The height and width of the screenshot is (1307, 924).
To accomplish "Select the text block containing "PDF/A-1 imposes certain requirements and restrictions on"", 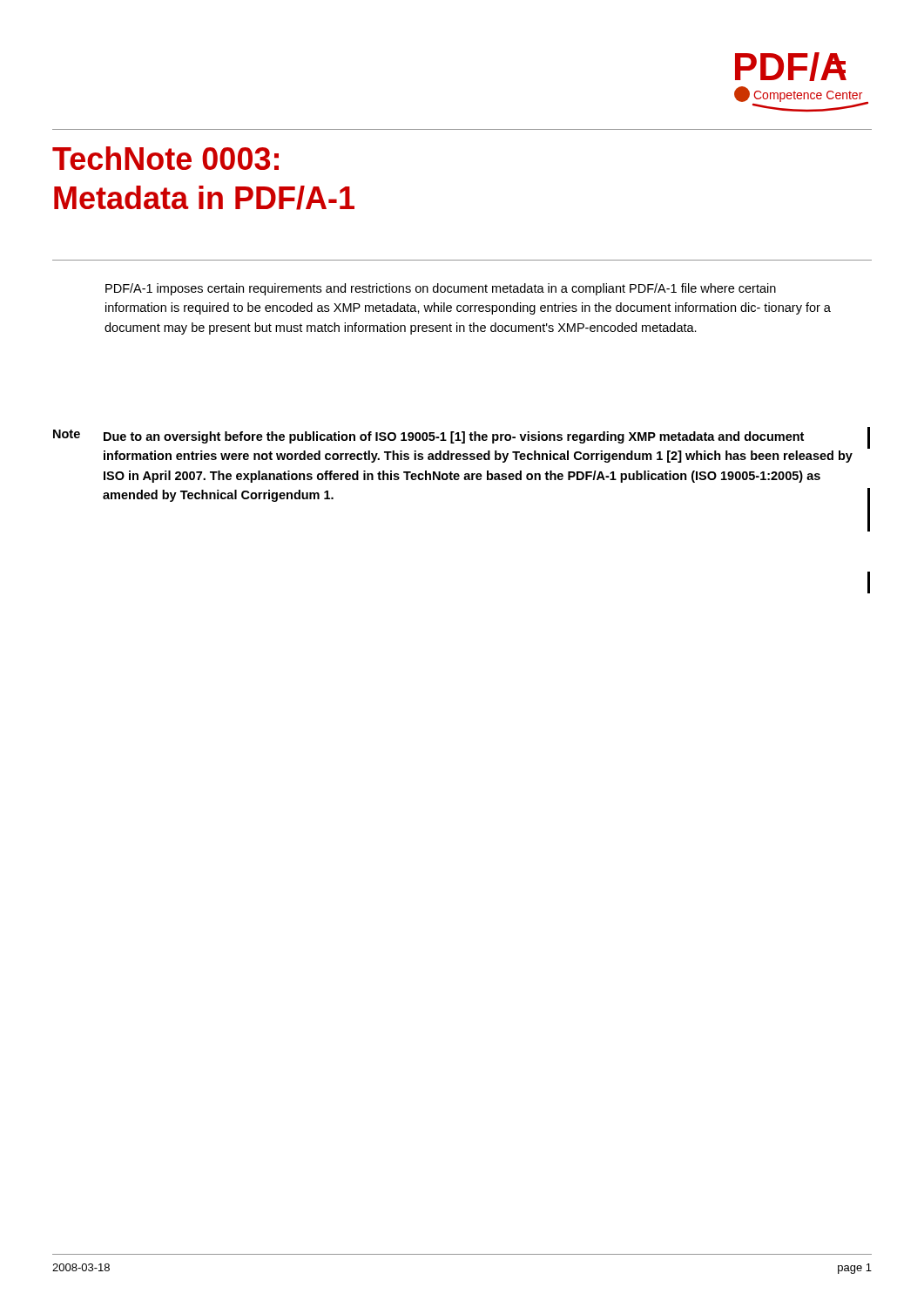I will coord(468,308).
